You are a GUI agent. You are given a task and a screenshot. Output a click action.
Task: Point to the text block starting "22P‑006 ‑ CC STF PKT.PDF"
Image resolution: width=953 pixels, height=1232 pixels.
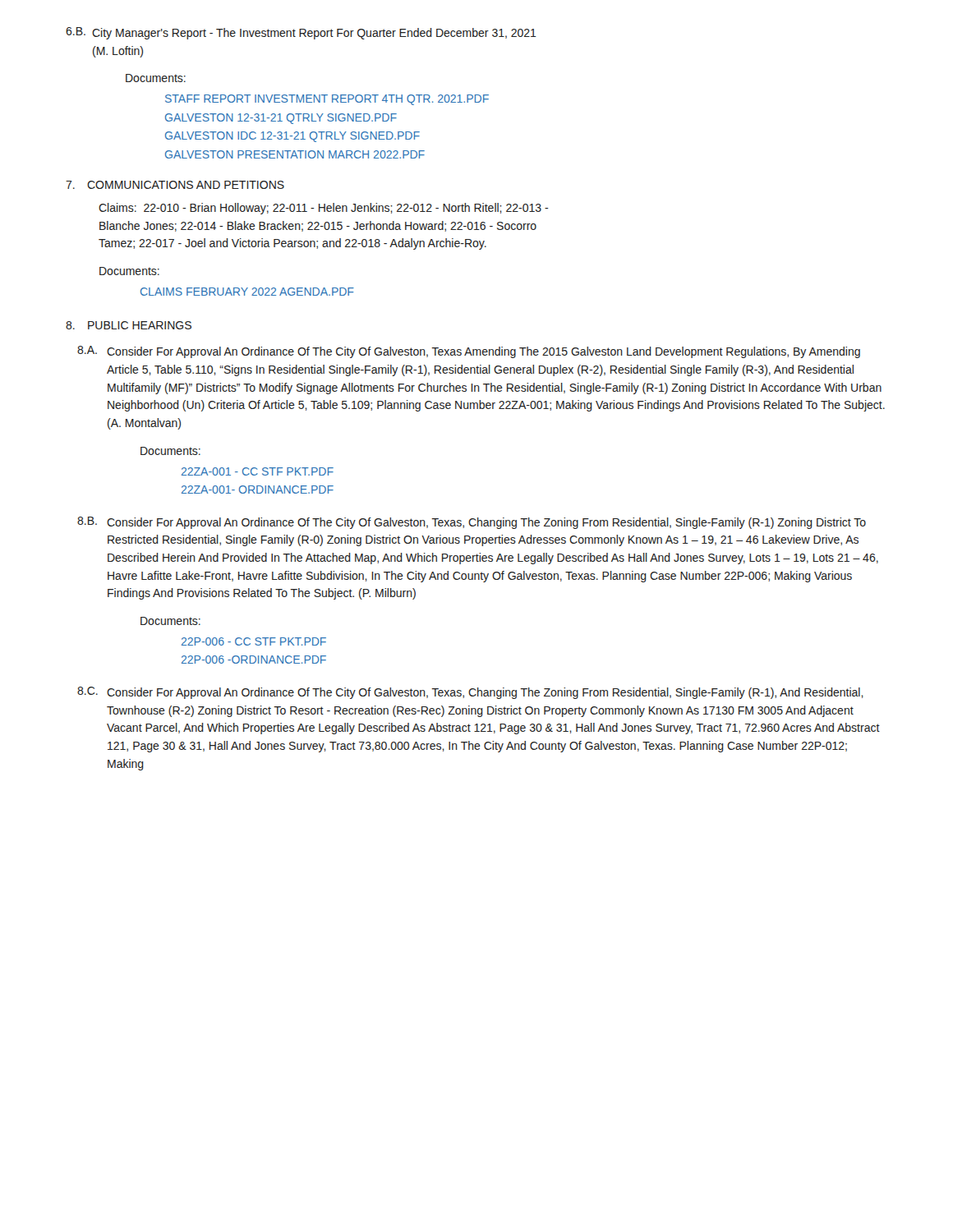click(x=254, y=641)
